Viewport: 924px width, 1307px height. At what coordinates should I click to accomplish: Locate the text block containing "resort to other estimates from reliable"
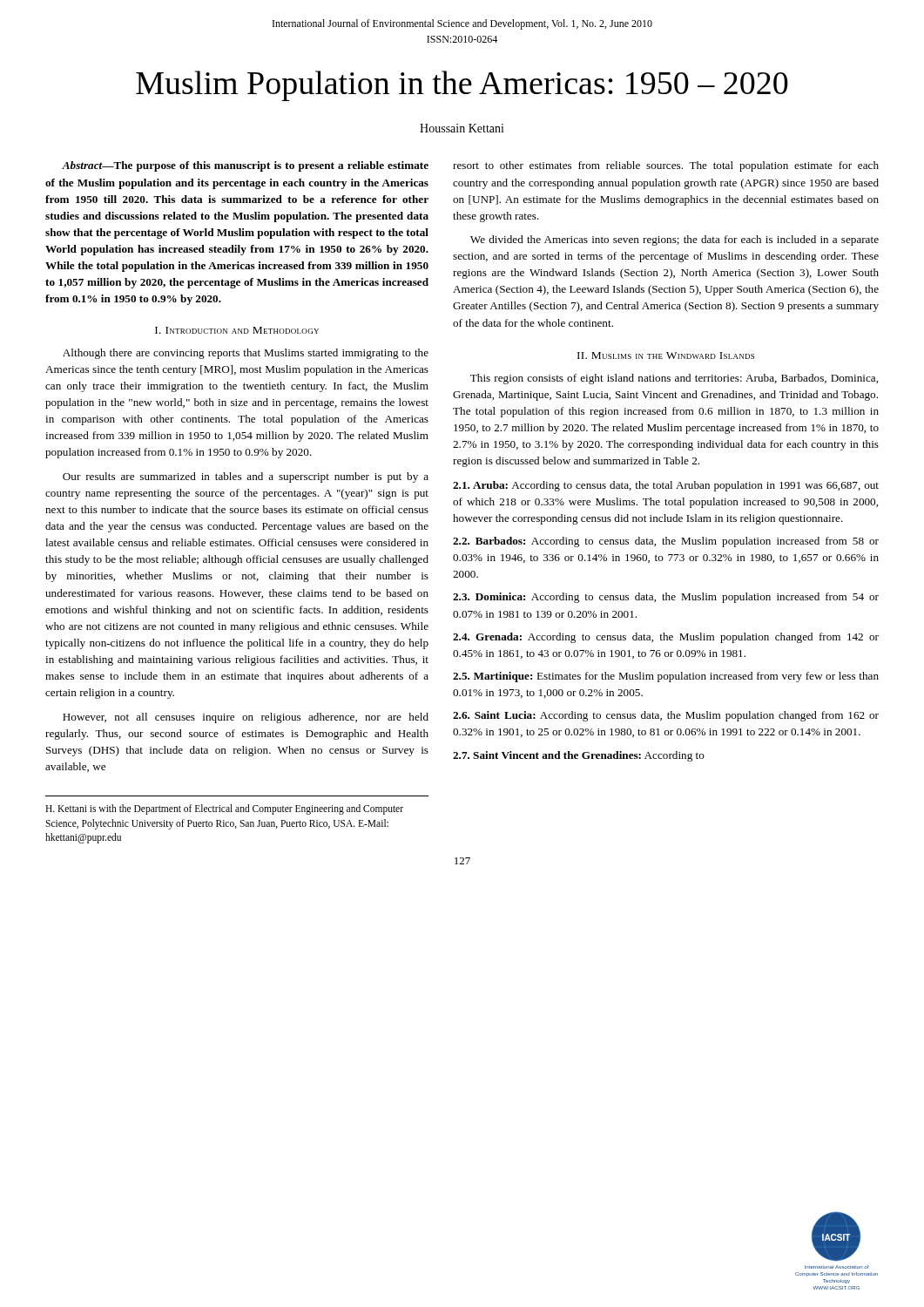(x=666, y=190)
